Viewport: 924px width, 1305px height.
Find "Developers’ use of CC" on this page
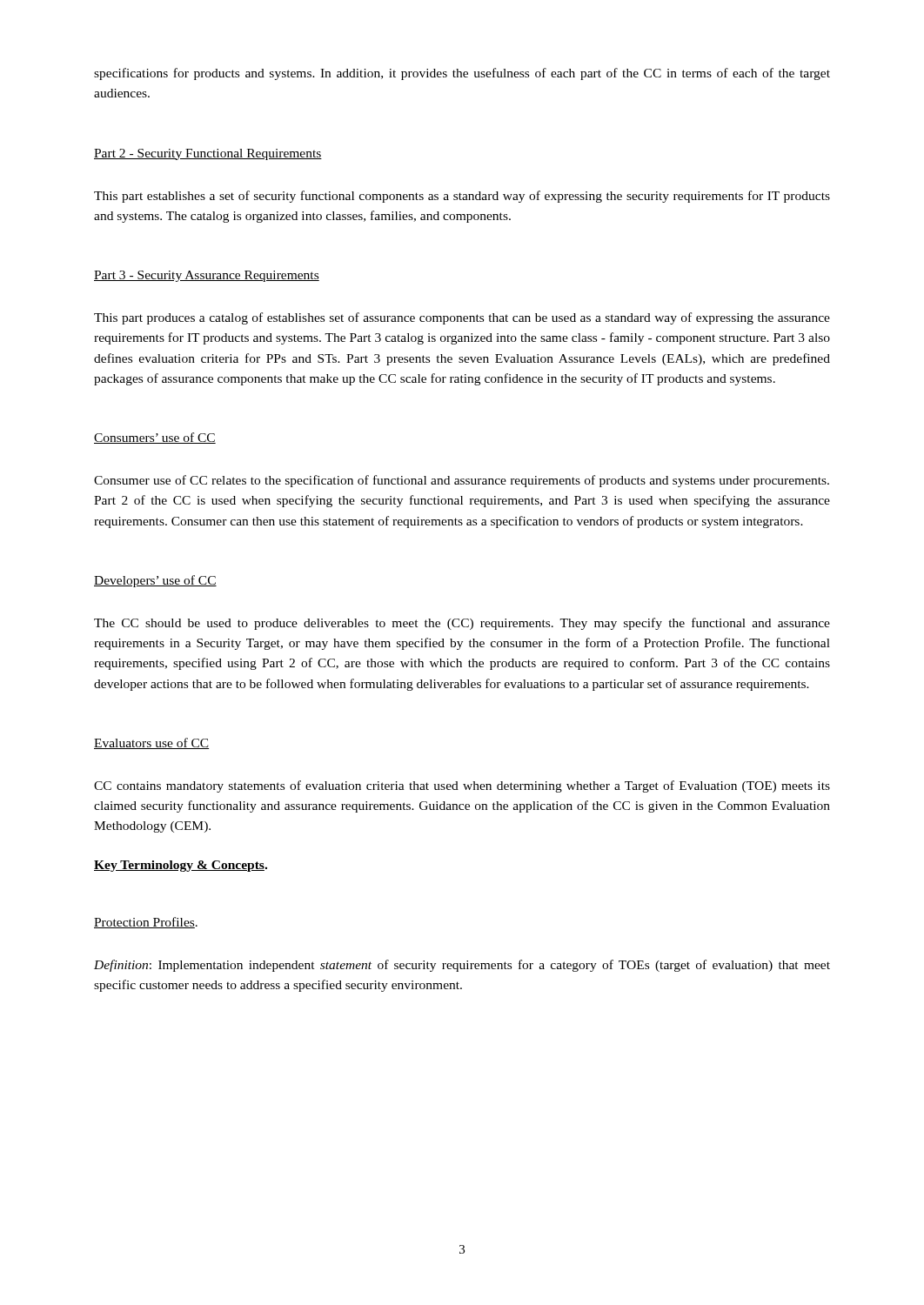click(x=155, y=580)
